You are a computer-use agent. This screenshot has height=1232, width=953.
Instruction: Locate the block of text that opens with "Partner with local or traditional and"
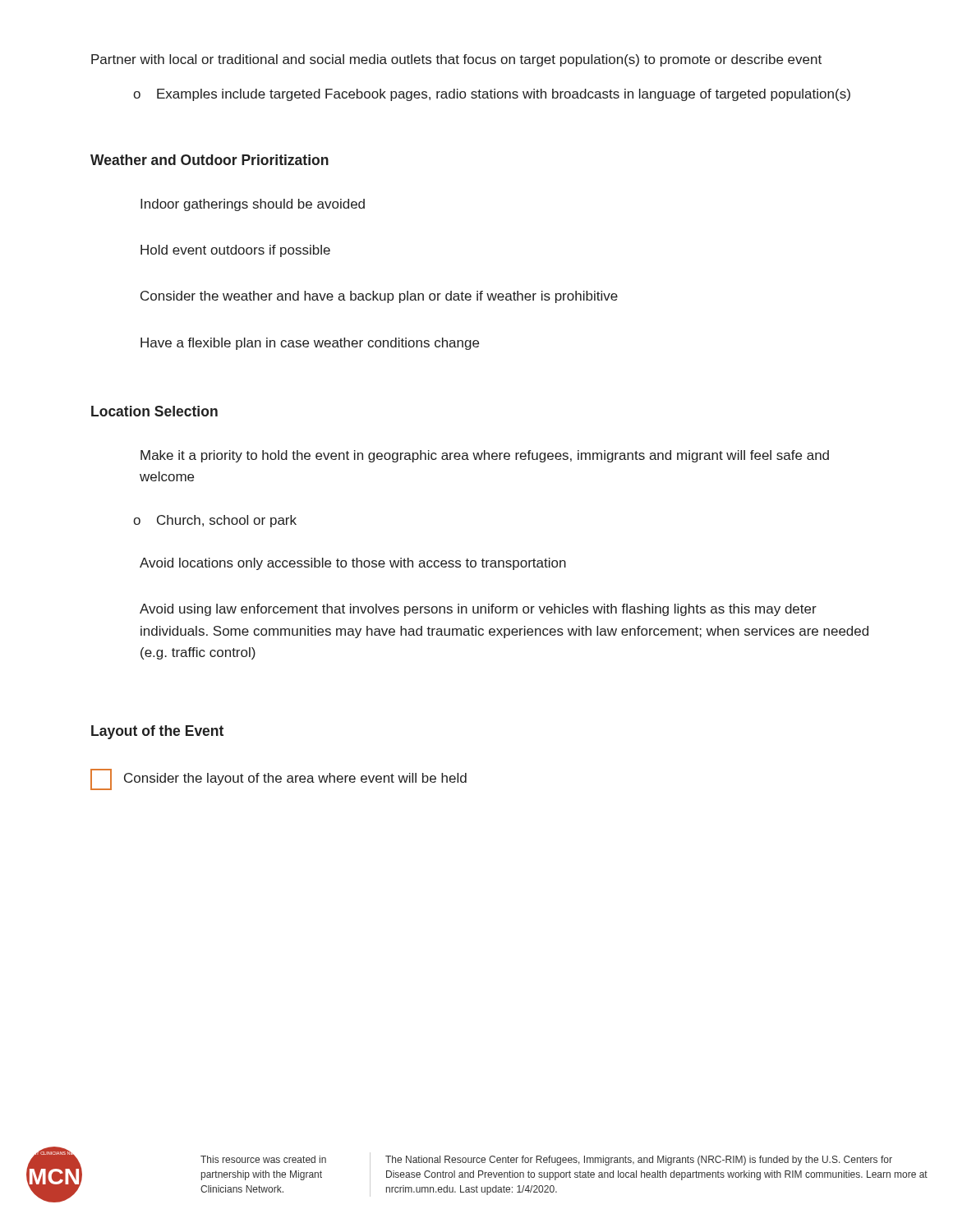pos(456,60)
